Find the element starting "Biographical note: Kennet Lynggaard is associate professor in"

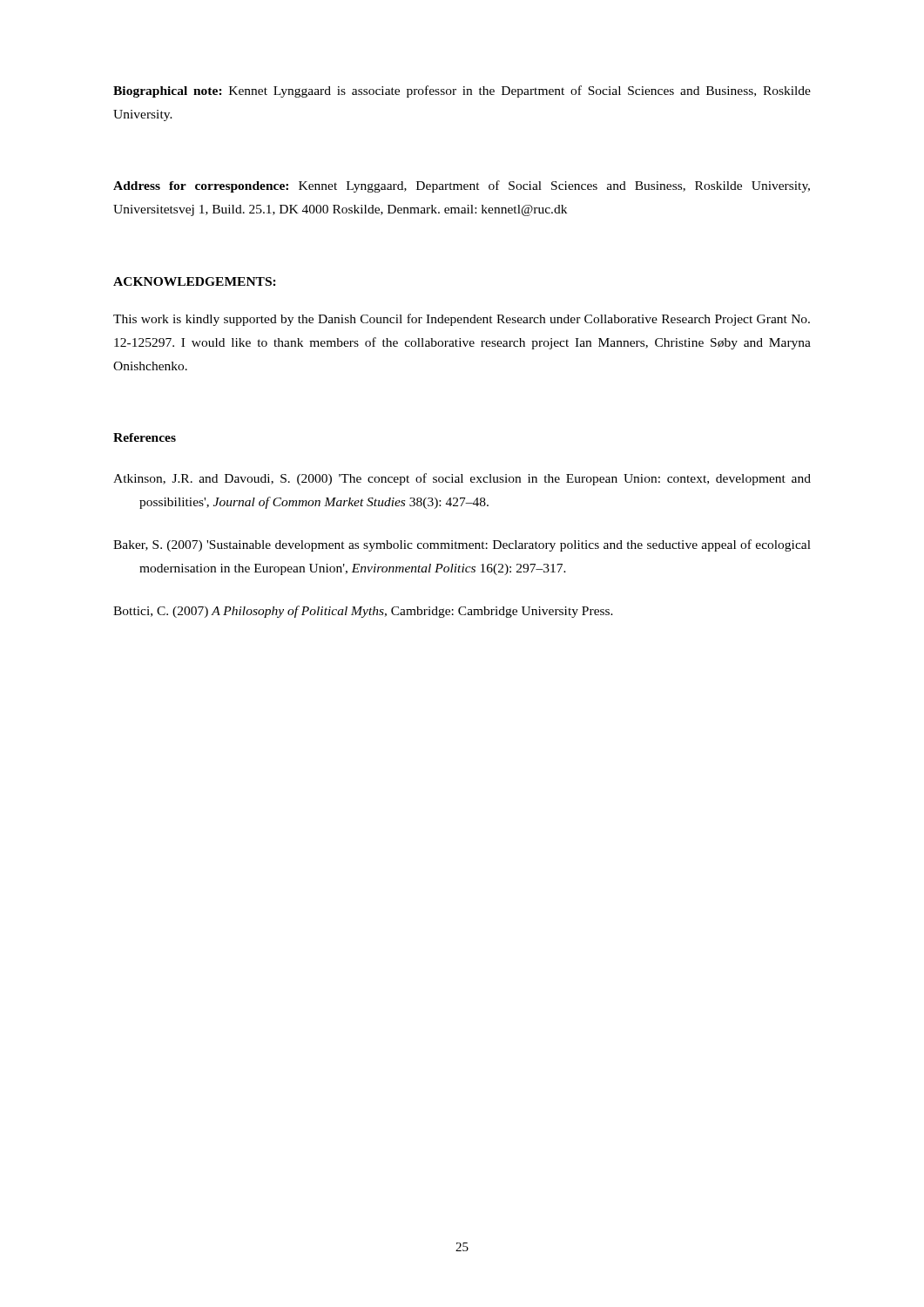pos(462,102)
